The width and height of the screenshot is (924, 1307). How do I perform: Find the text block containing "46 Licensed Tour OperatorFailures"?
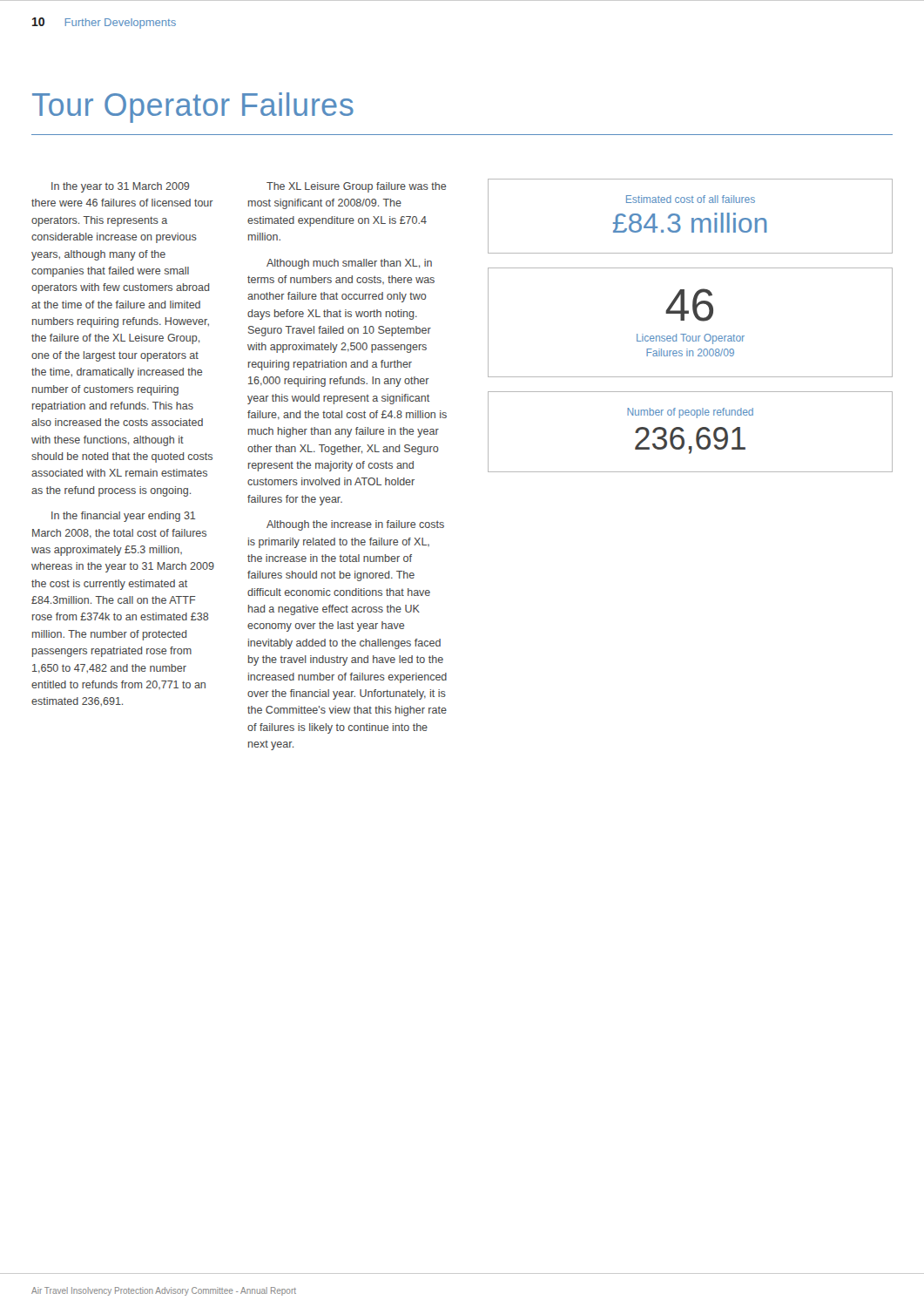tap(690, 320)
